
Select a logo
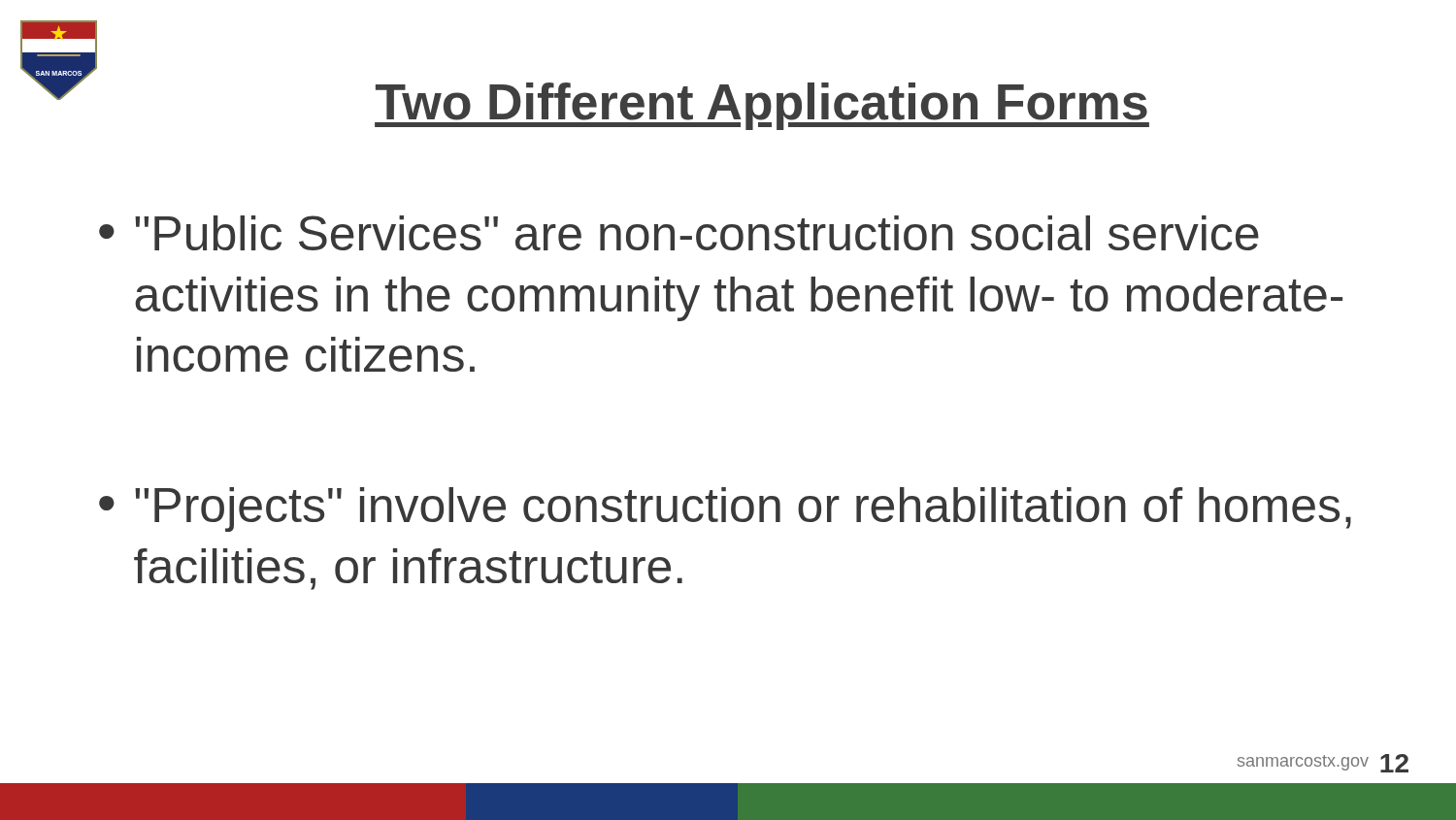point(59,59)
